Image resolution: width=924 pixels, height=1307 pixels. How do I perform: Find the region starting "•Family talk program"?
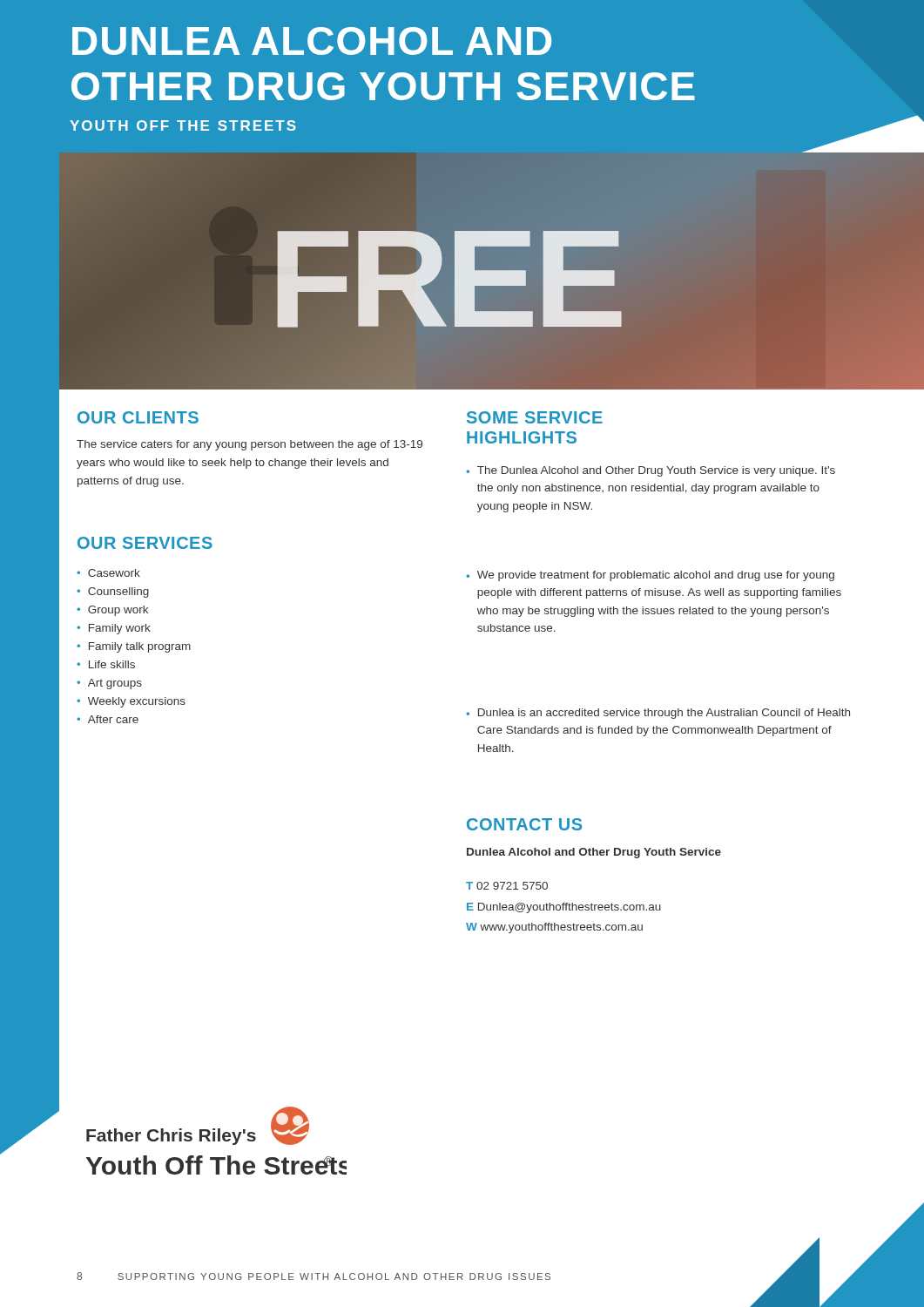click(134, 646)
